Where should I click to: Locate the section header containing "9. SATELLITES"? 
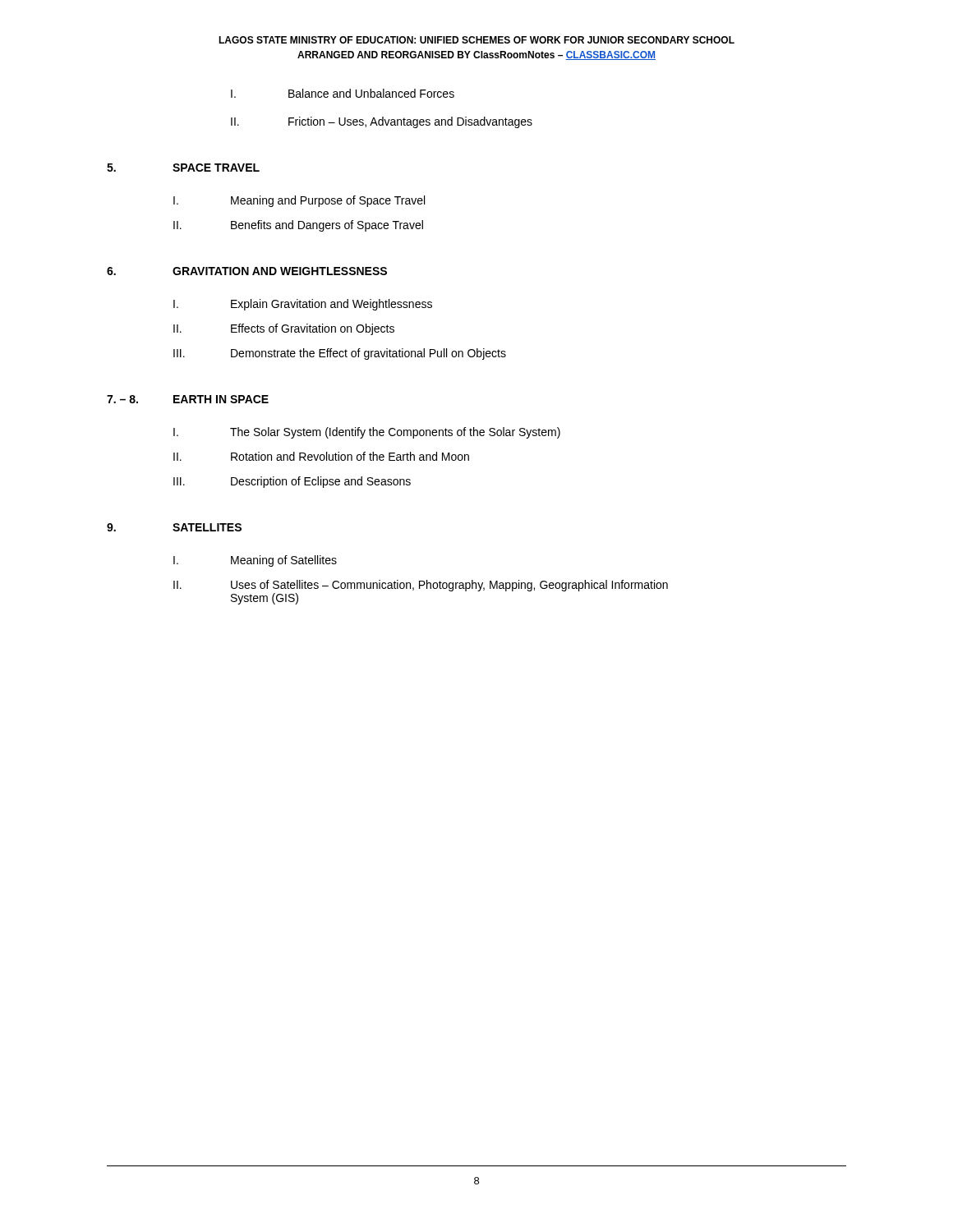pyautogui.click(x=174, y=533)
